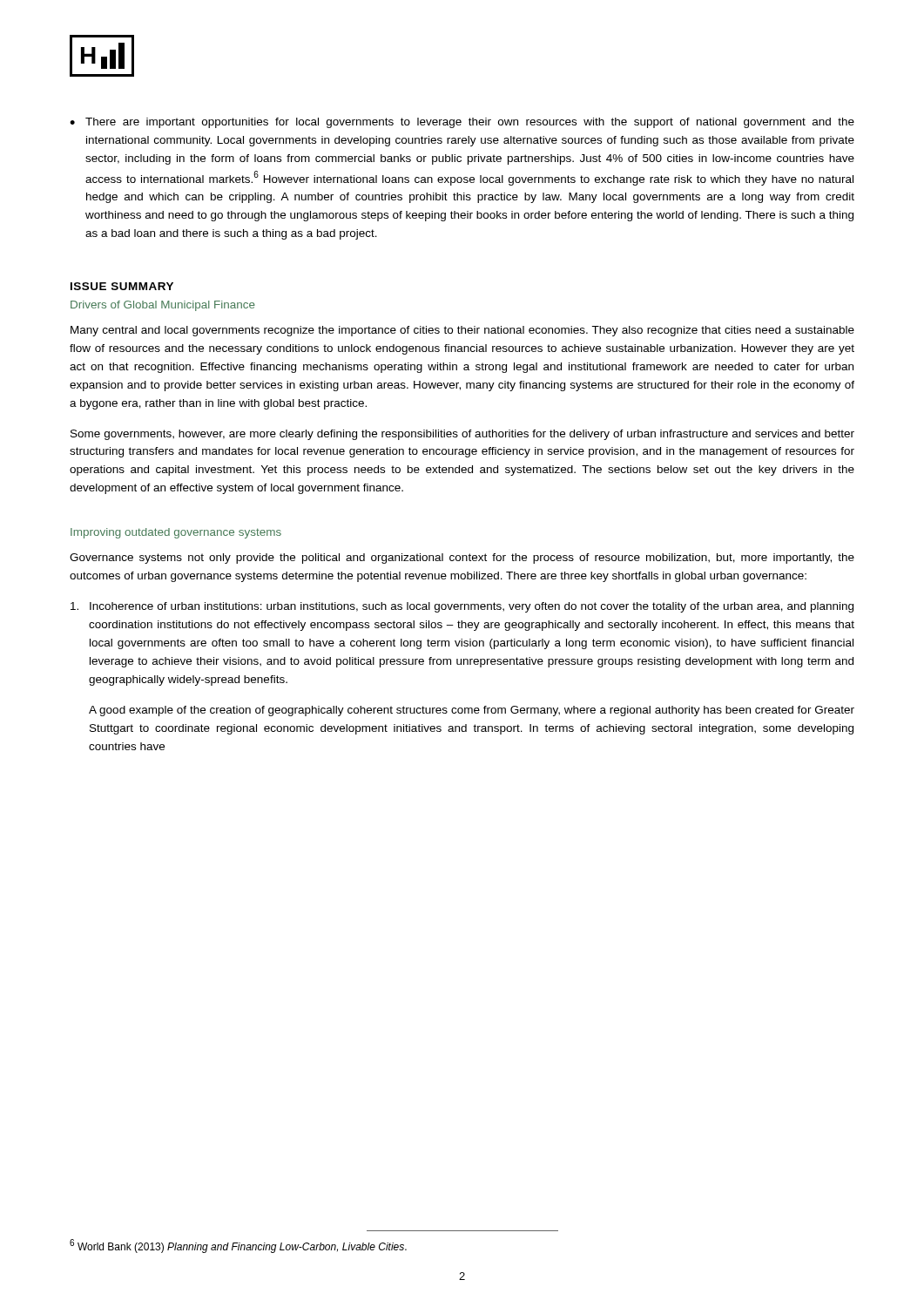Find the passage starting "6 World Bank (2013) Planning and Financing"
Screen dimensions: 1307x924
click(x=238, y=1246)
